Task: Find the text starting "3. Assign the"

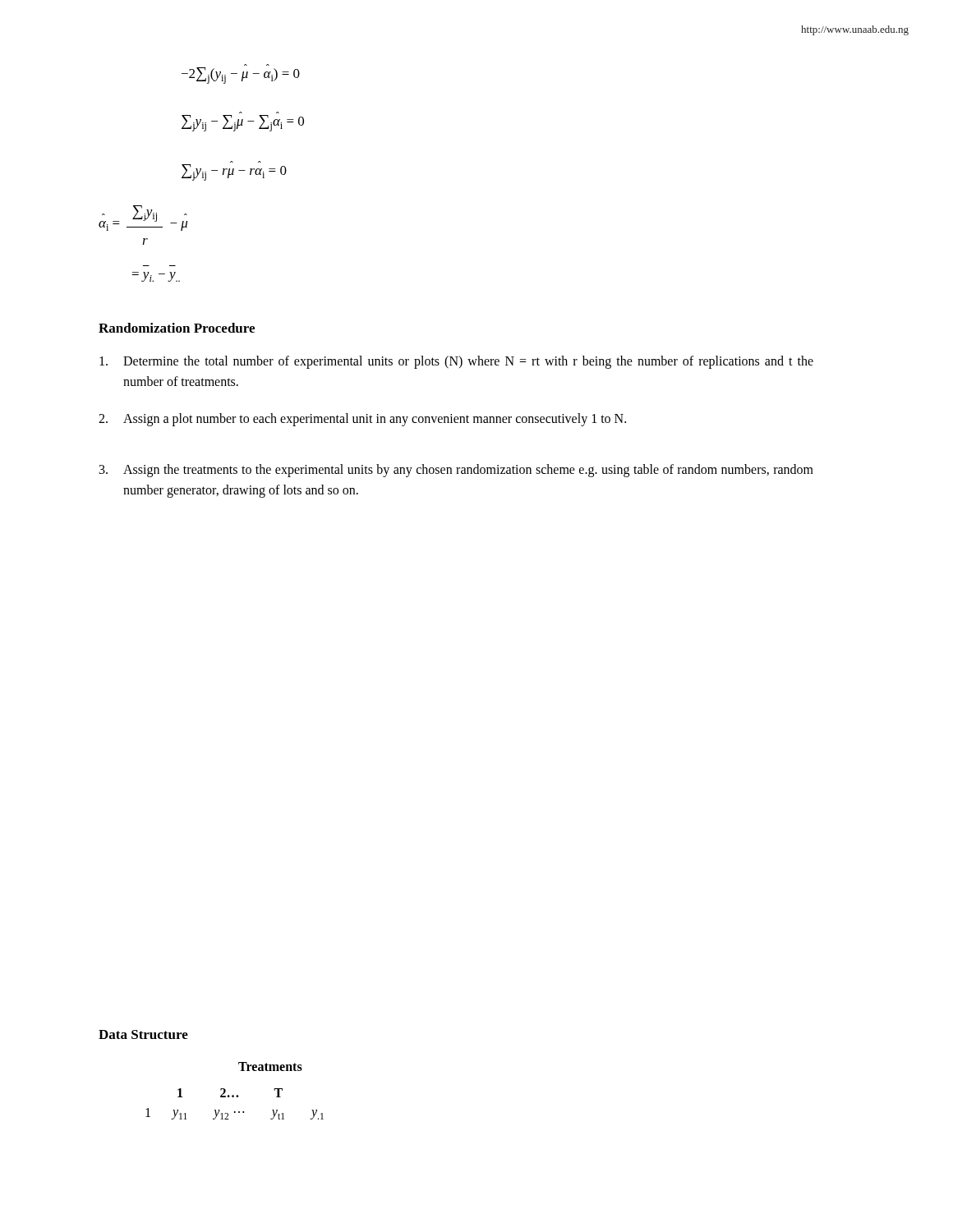Action: click(456, 480)
